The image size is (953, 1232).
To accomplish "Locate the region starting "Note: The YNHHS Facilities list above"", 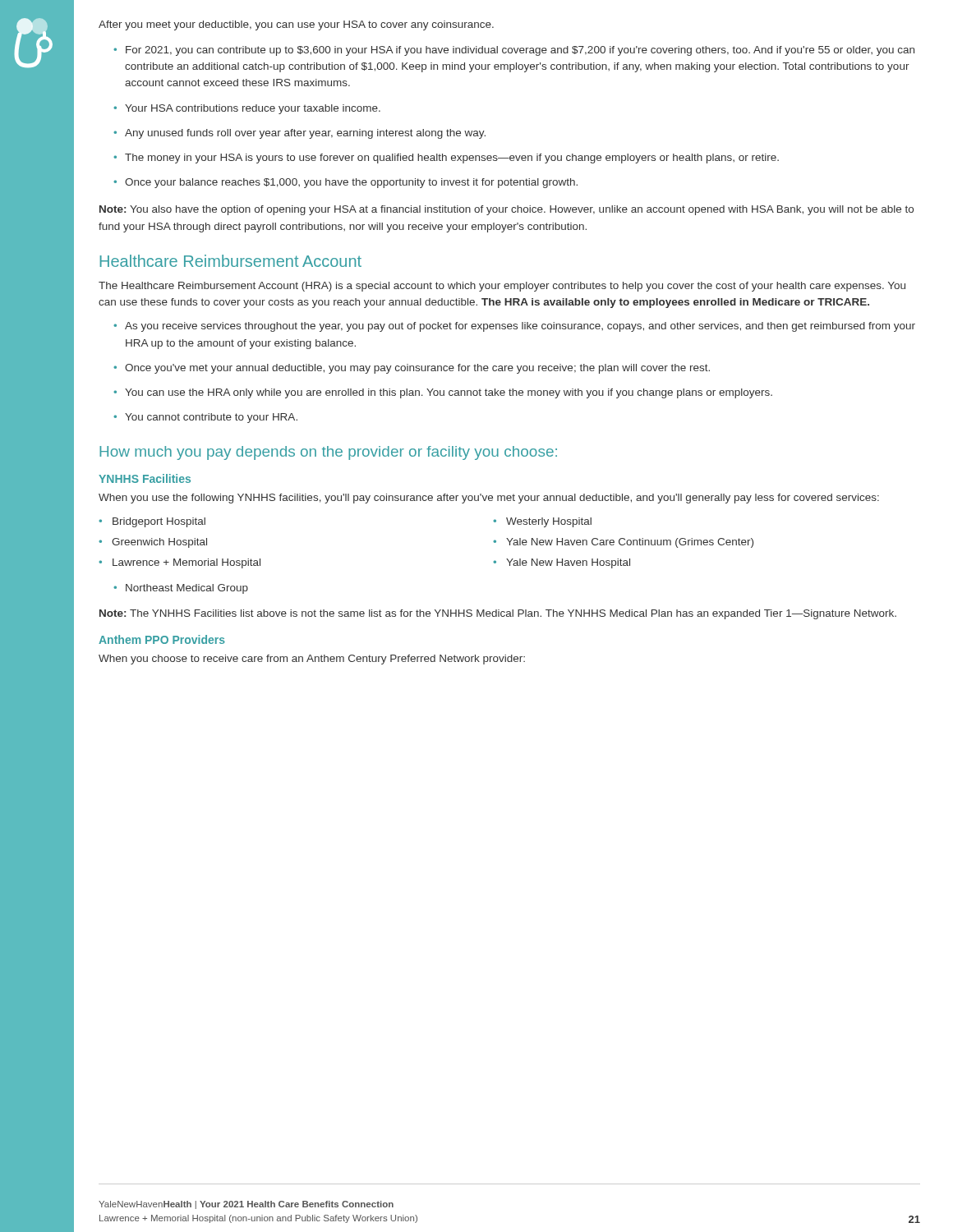I will point(509,614).
